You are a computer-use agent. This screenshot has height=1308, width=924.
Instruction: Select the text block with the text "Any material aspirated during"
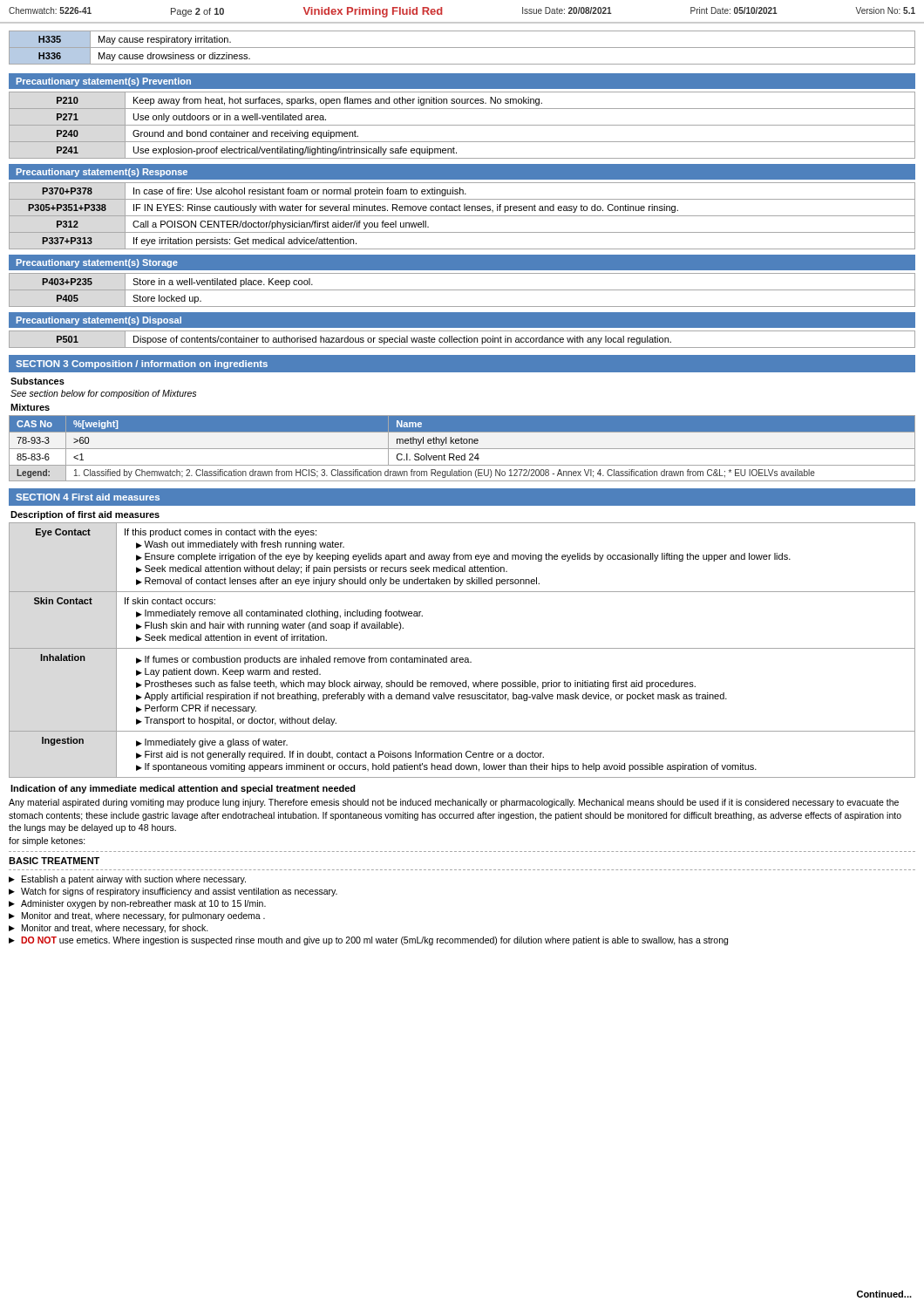pyautogui.click(x=455, y=821)
